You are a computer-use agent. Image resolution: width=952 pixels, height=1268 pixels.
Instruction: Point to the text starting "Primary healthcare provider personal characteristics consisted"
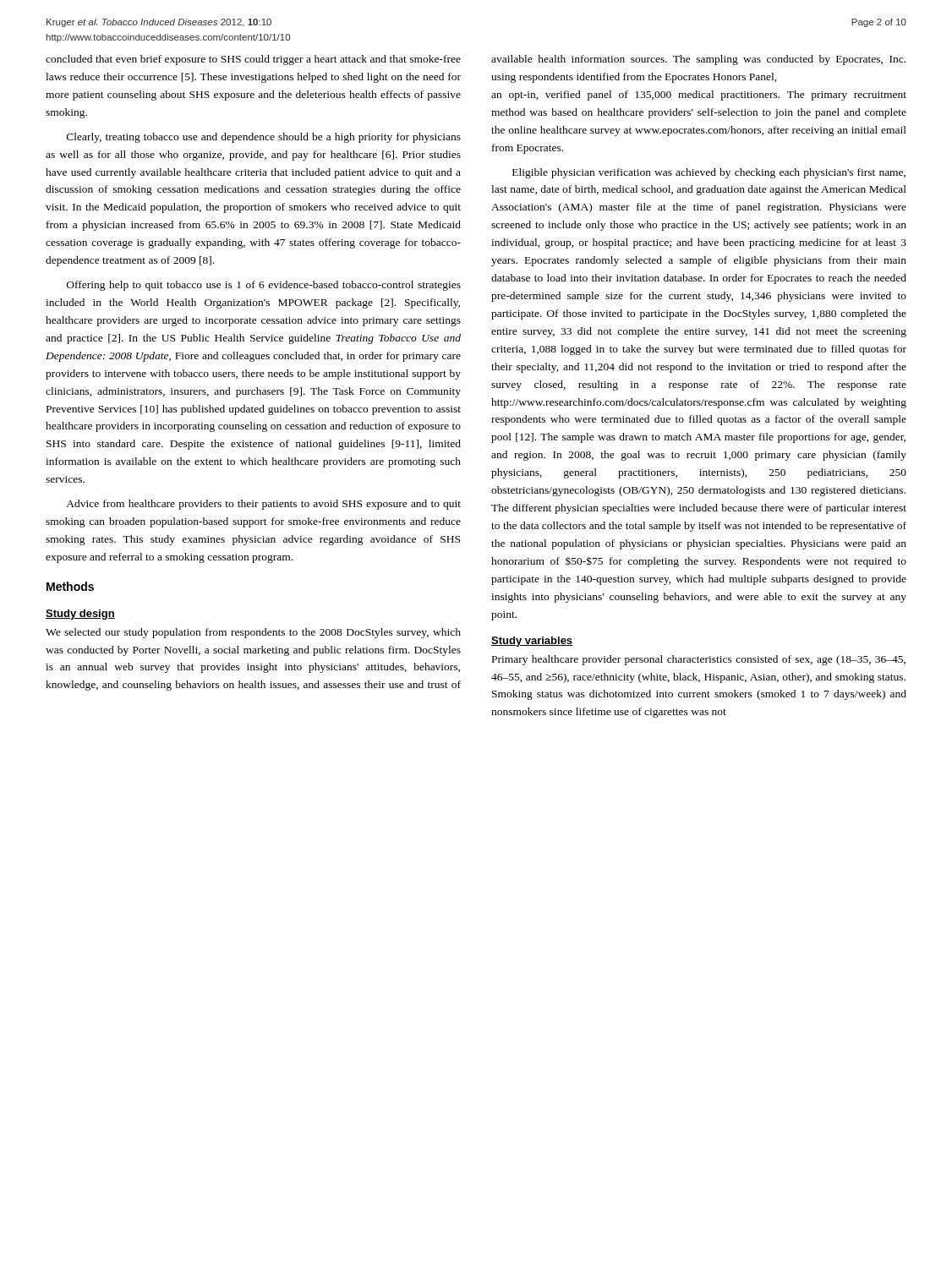tap(699, 686)
